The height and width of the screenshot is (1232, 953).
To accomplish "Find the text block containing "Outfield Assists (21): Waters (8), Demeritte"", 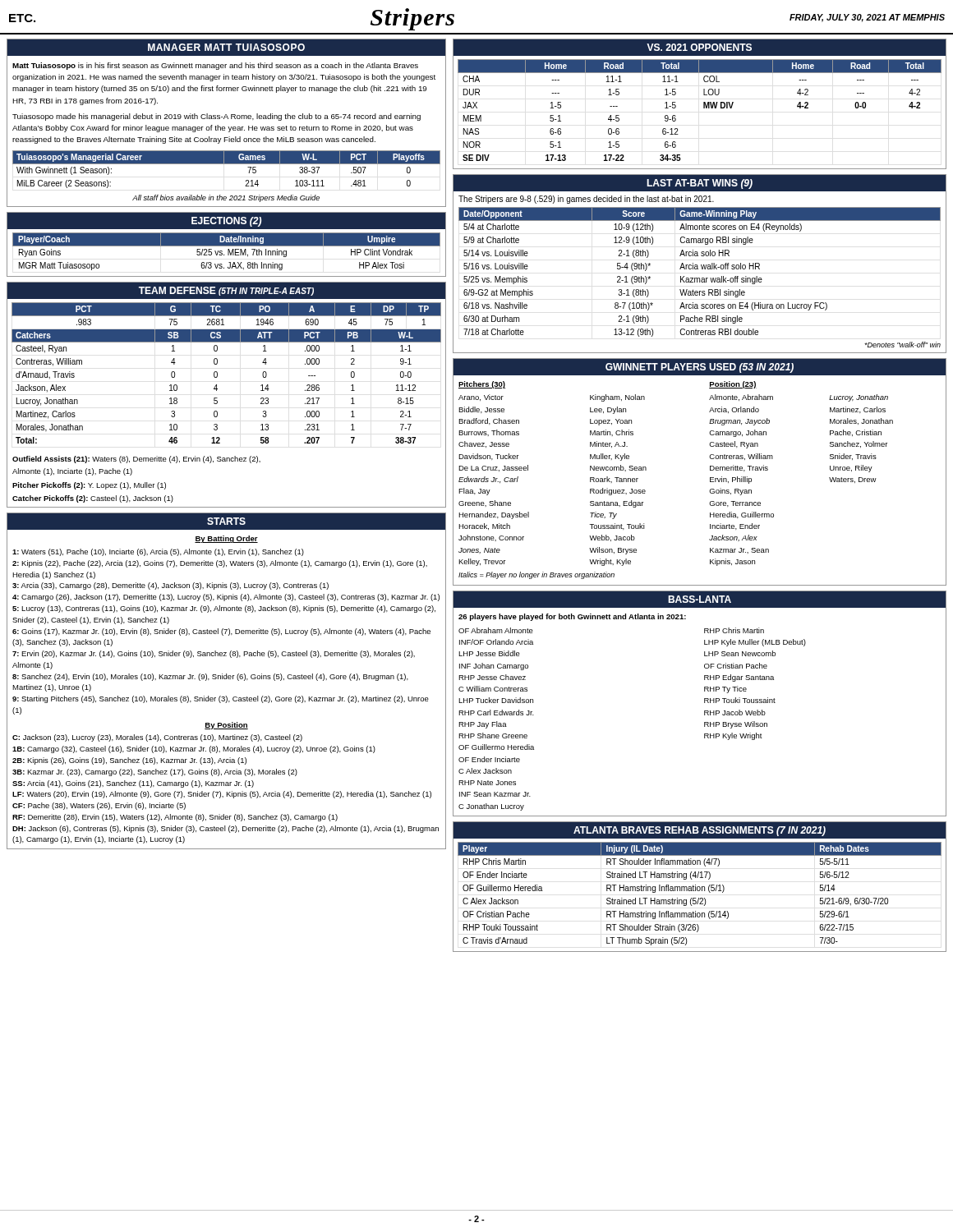I will point(137,465).
